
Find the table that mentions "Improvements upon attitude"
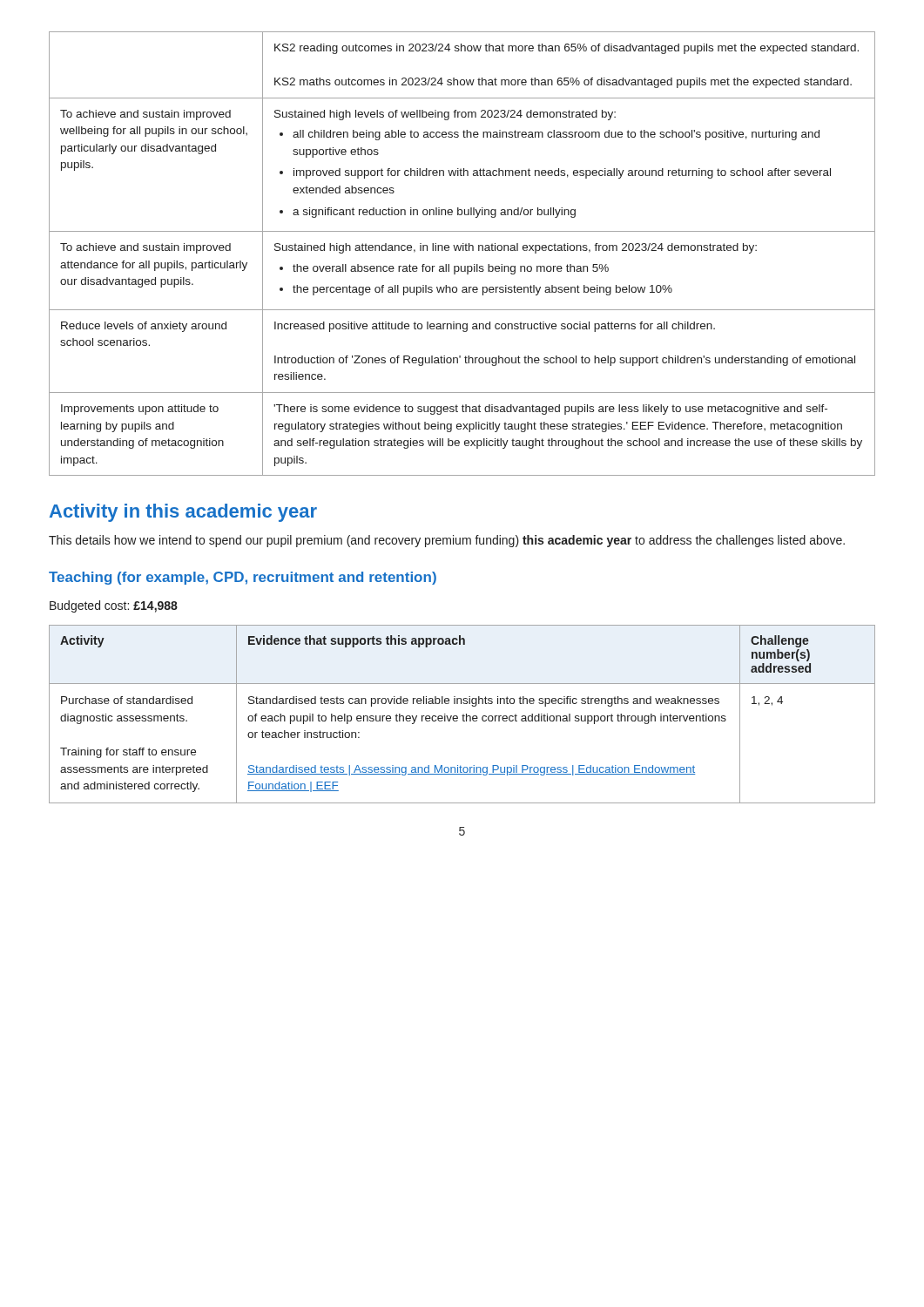(462, 254)
